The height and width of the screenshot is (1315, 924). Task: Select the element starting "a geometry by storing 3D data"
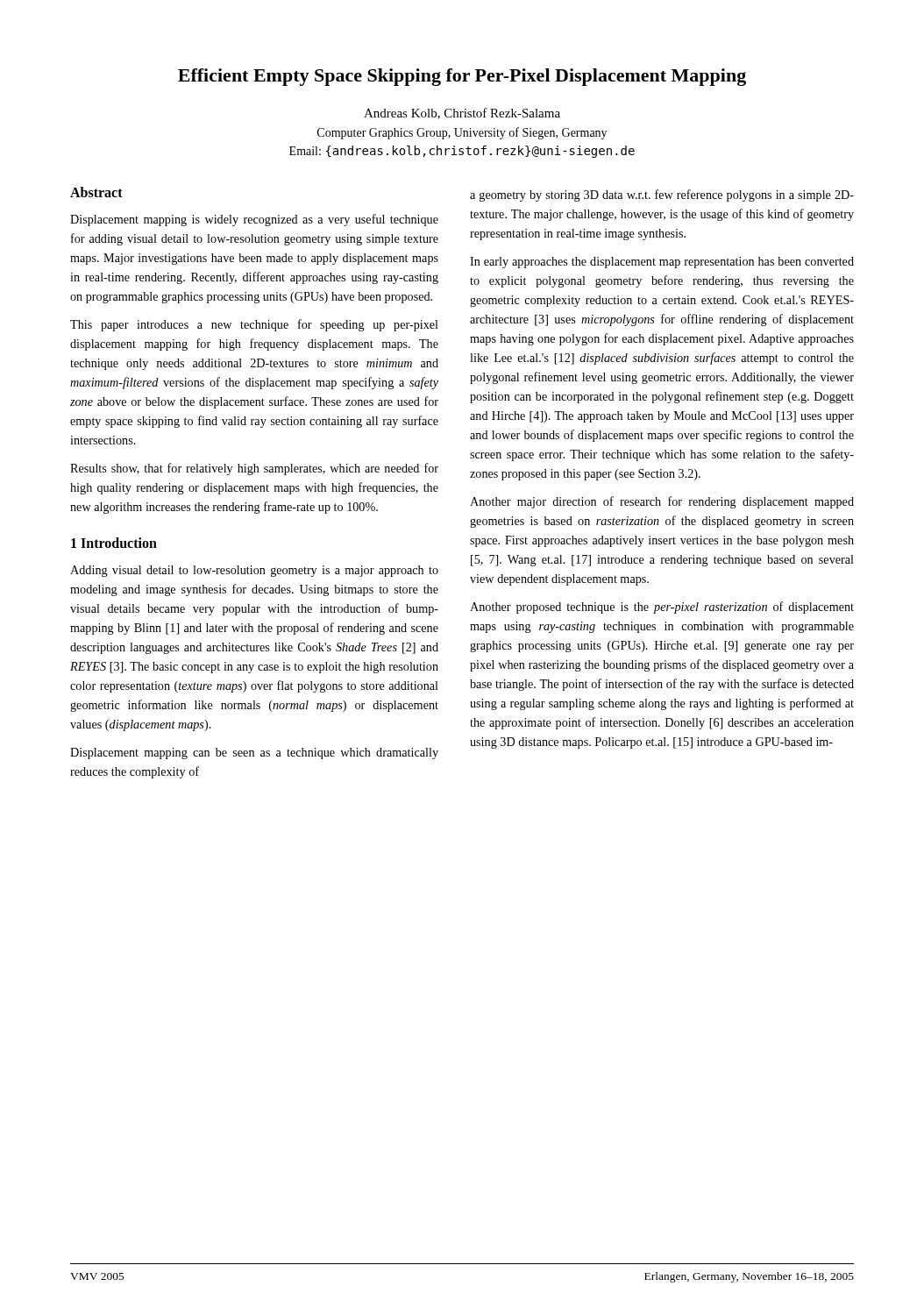point(662,214)
